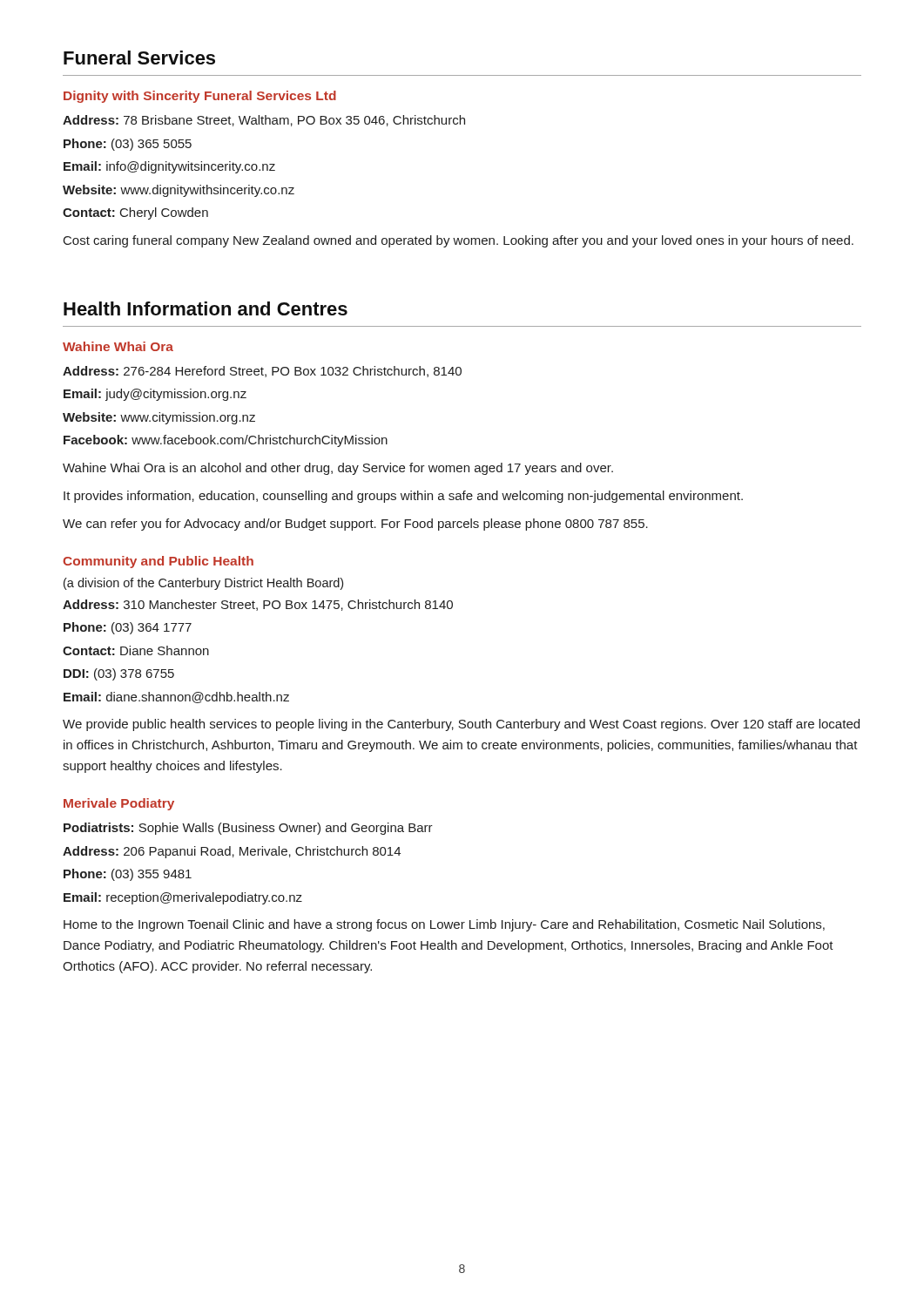Find the text block containing "We can refer"
The width and height of the screenshot is (924, 1307).
point(356,523)
